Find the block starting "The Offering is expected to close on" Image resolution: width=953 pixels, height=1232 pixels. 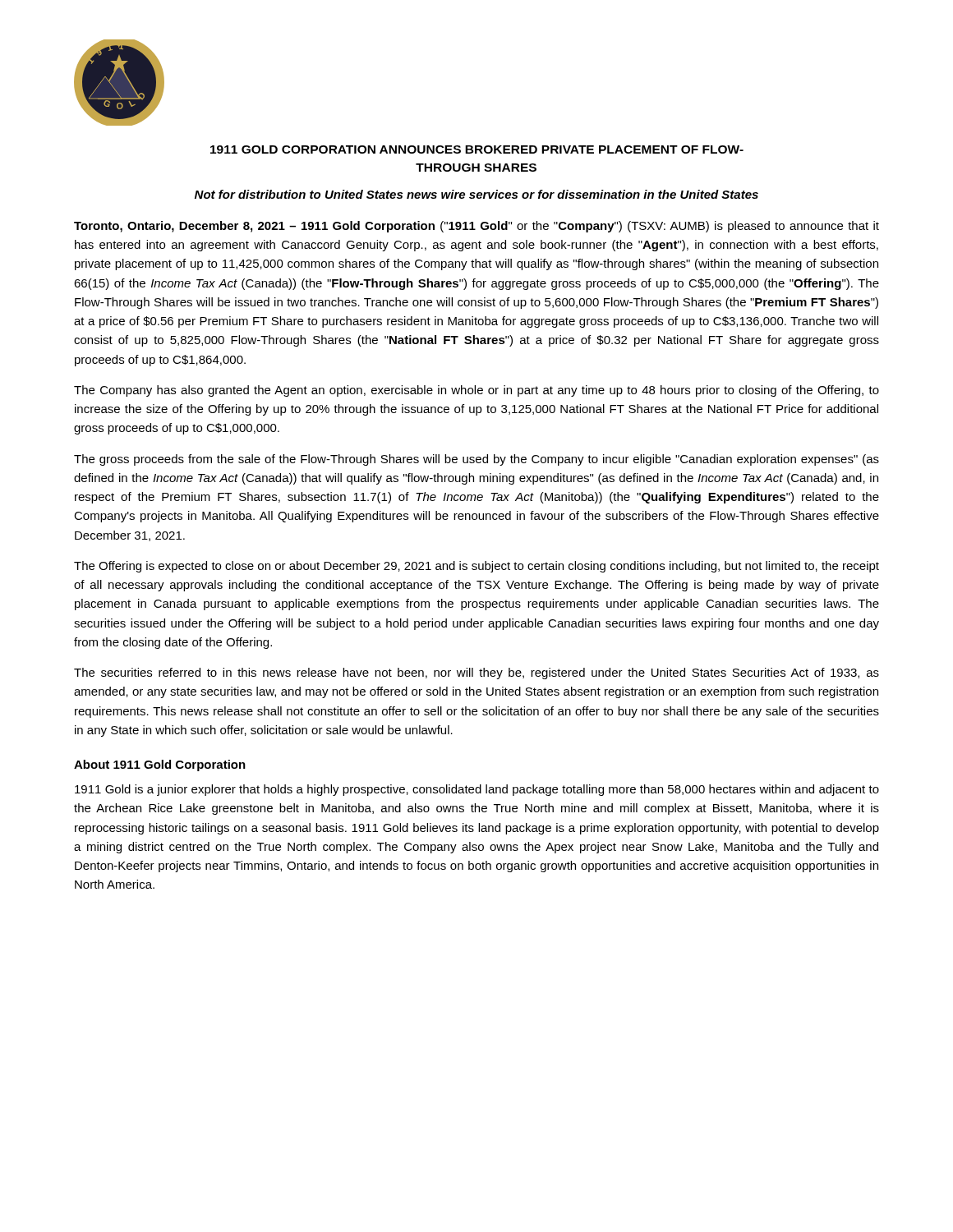pos(476,604)
